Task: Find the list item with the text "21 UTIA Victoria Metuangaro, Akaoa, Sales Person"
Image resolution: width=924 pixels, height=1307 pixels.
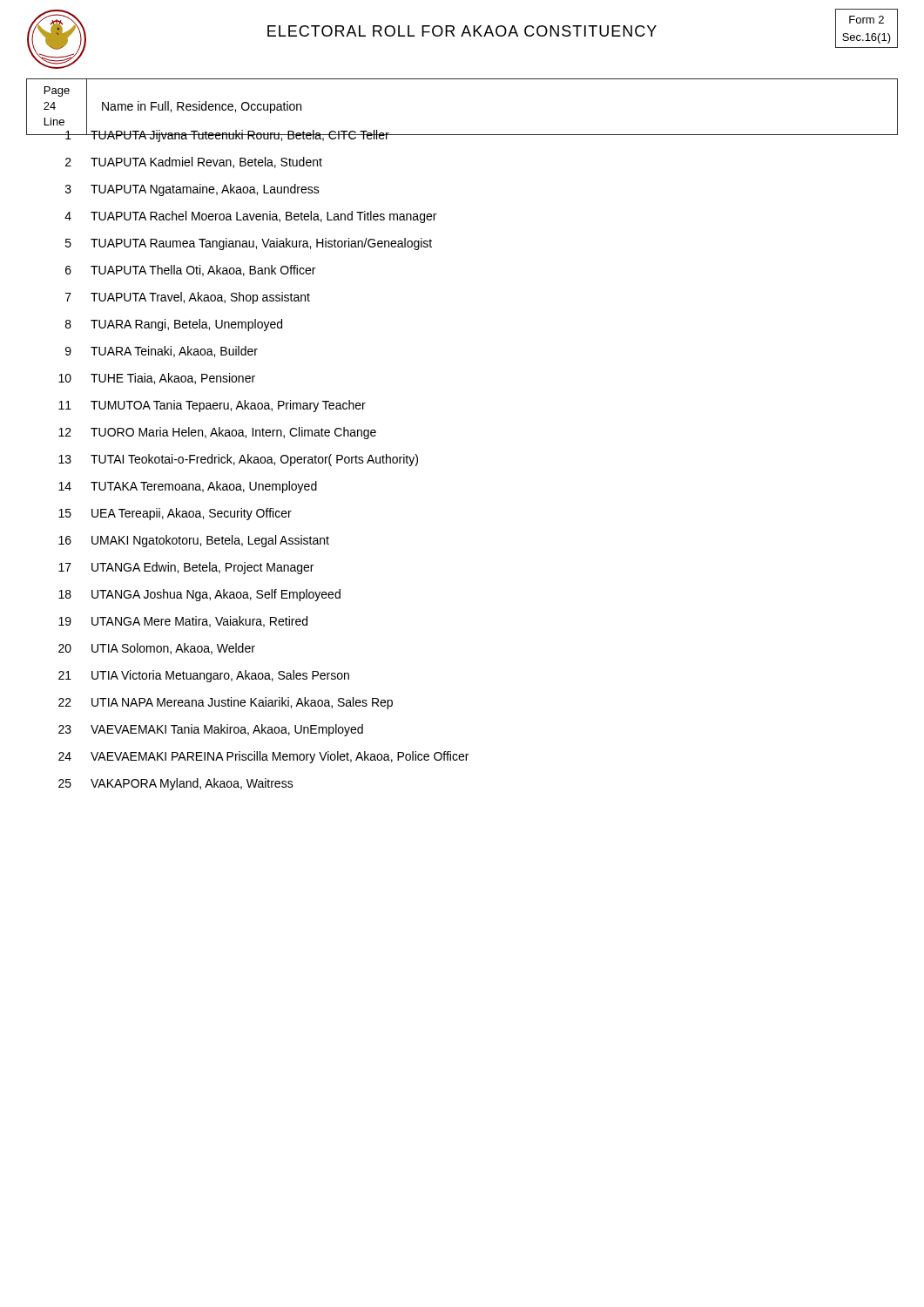Action: [x=204, y=676]
